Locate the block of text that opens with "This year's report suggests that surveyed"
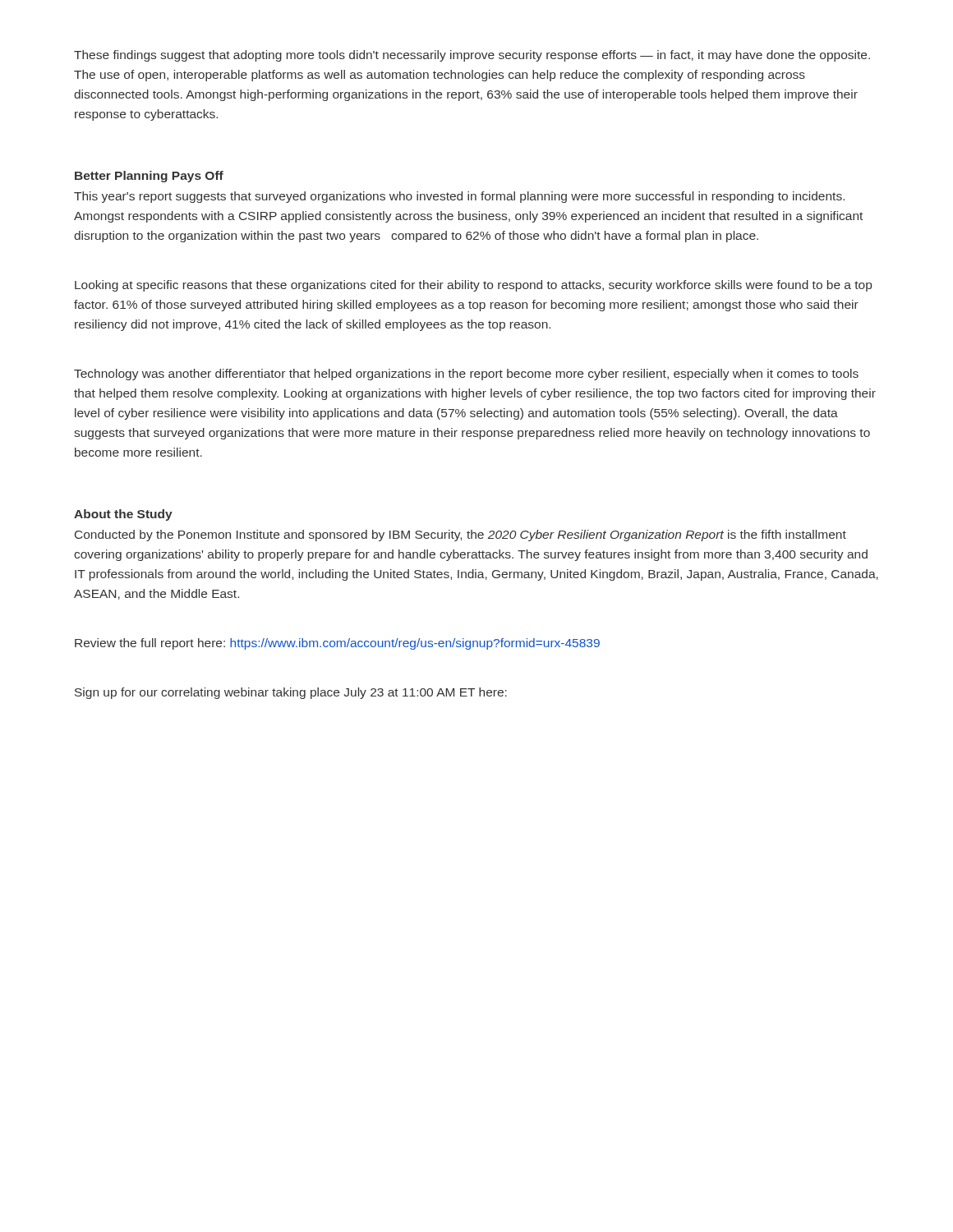953x1232 pixels. [468, 216]
